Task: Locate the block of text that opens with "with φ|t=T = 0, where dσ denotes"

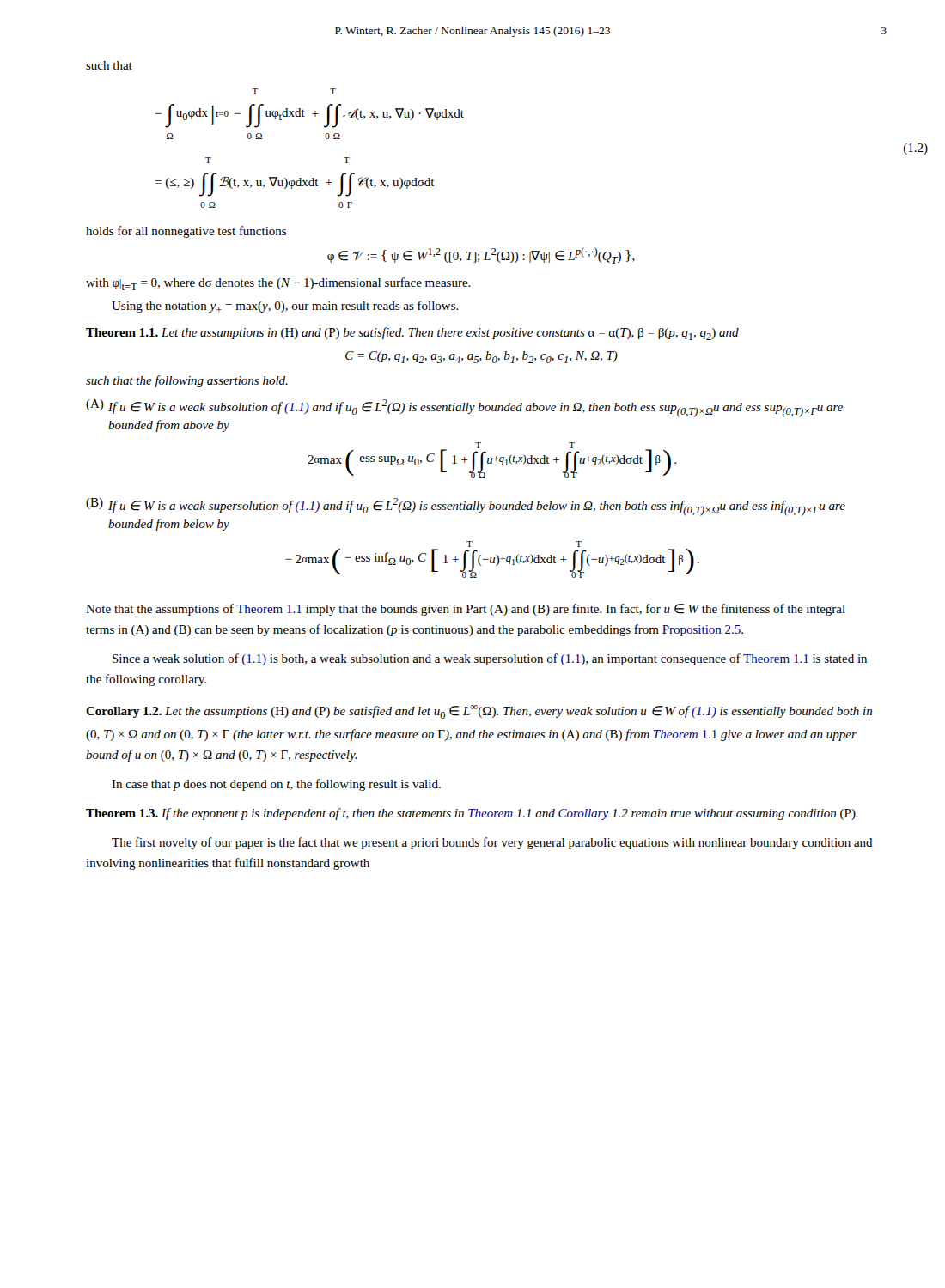Action: 278,284
